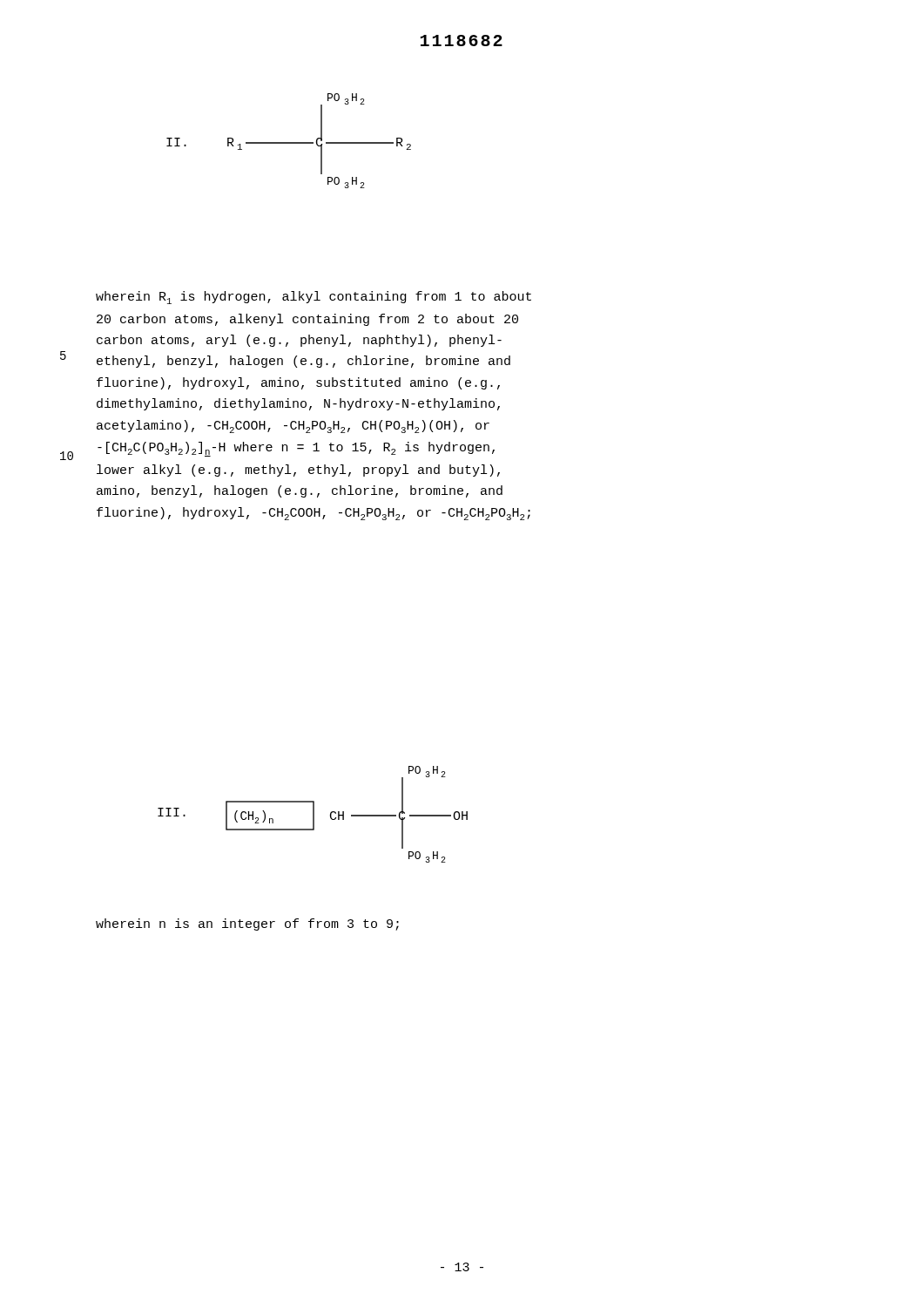Select the text block starting "wherein n is an integer of"

249,925
